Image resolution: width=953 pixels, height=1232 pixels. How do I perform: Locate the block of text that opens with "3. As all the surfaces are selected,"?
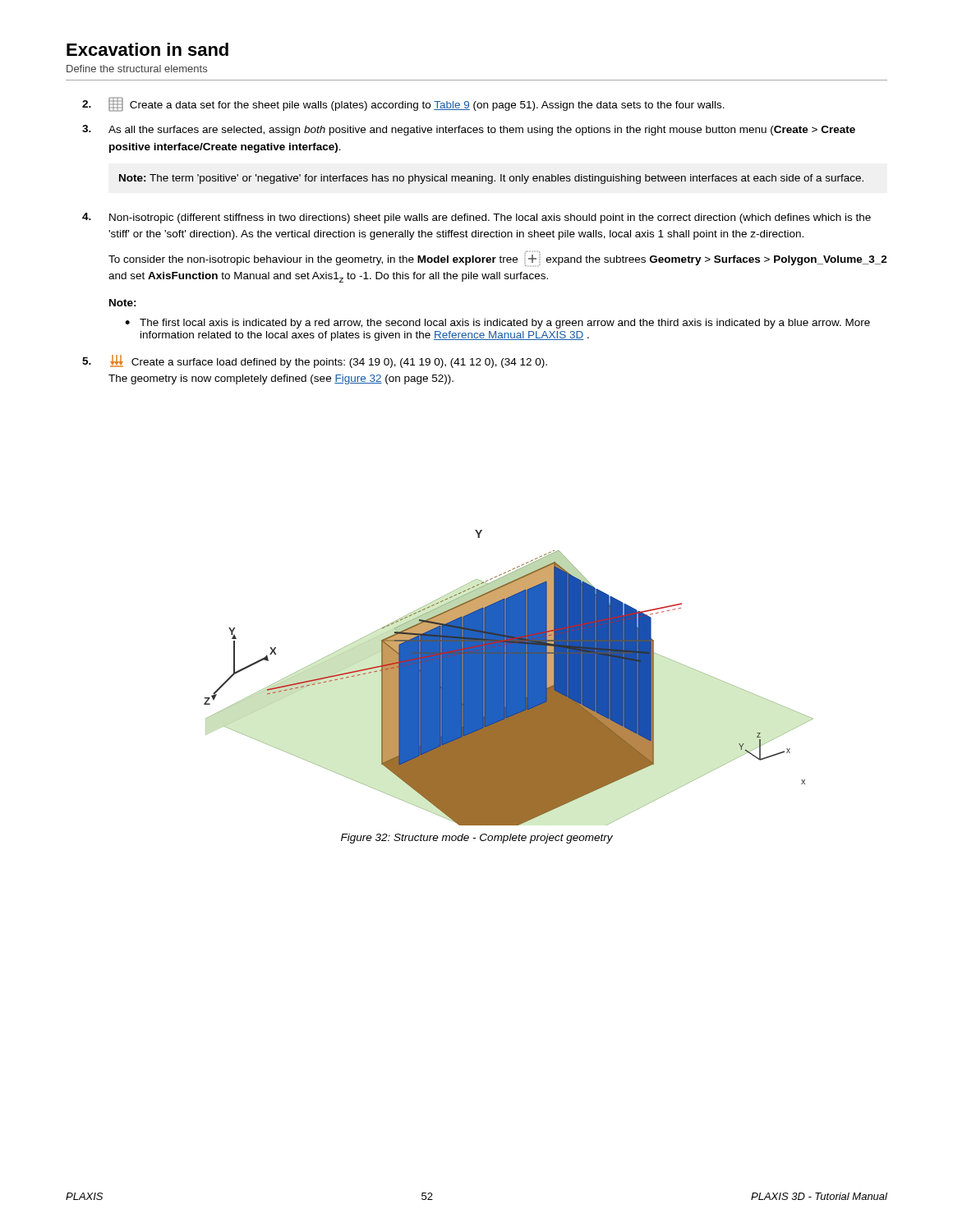(469, 130)
